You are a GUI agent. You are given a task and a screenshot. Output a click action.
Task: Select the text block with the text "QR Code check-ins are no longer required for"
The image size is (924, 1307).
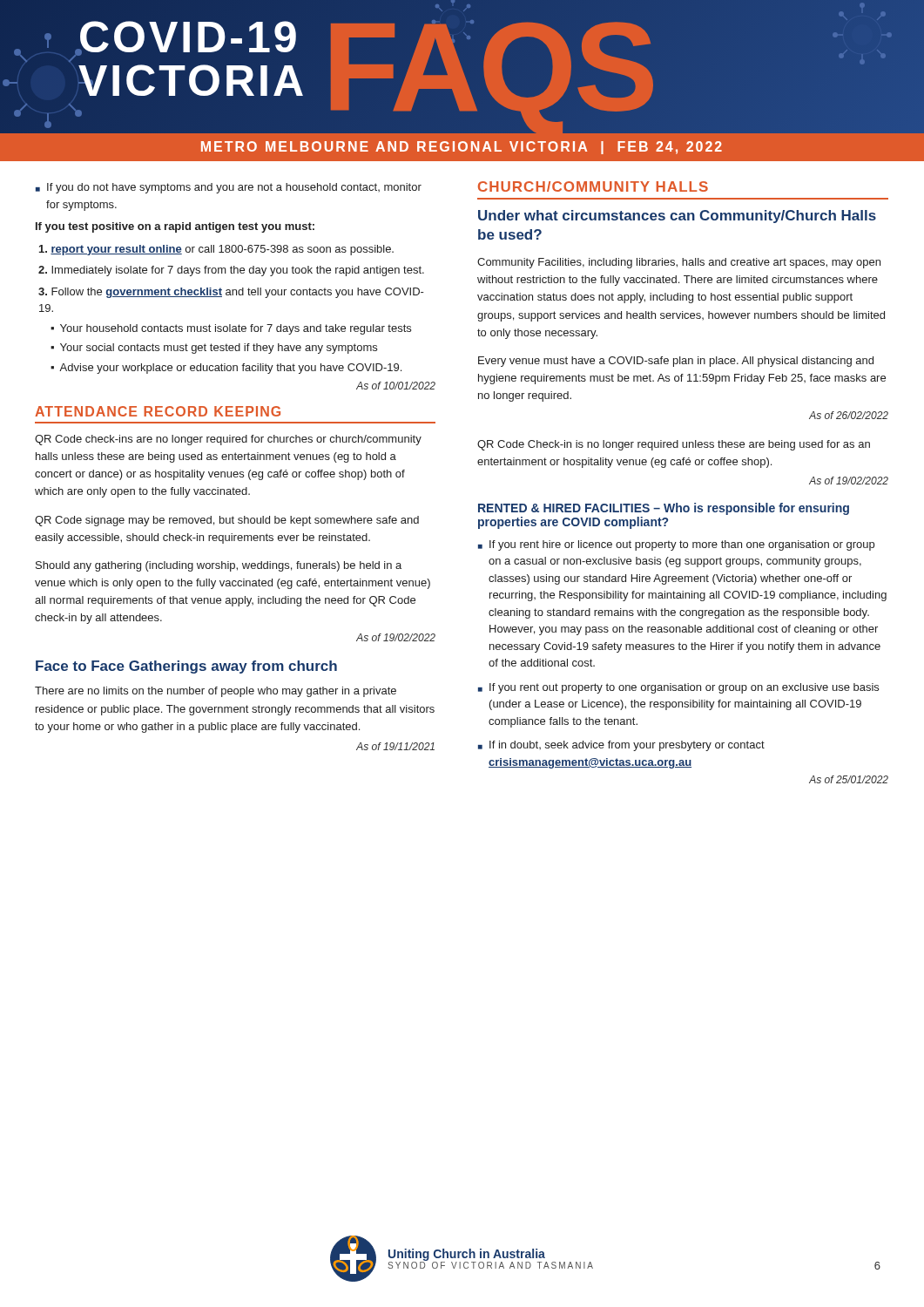(x=228, y=465)
